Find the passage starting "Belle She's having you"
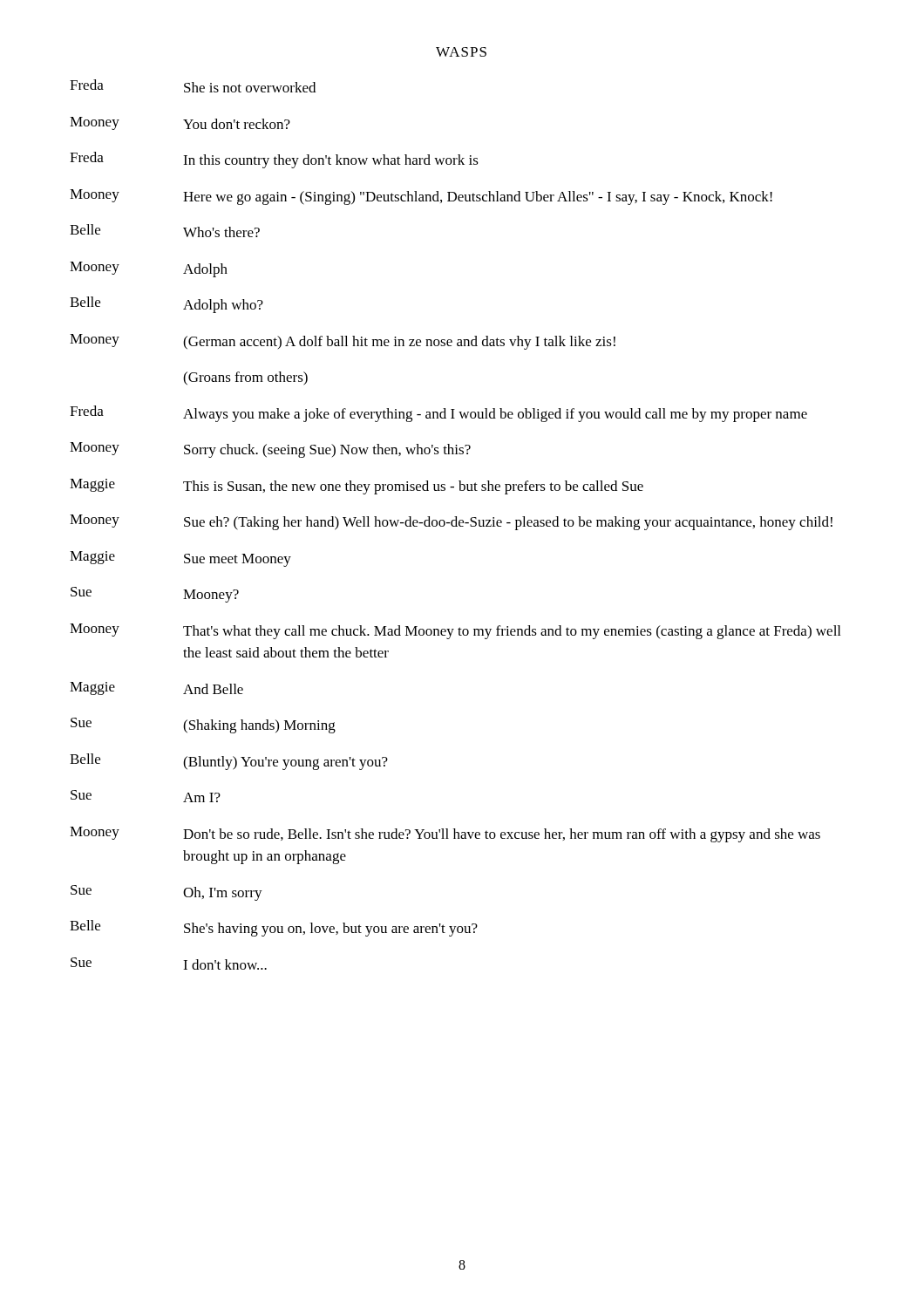This screenshot has height=1308, width=924. coord(462,928)
